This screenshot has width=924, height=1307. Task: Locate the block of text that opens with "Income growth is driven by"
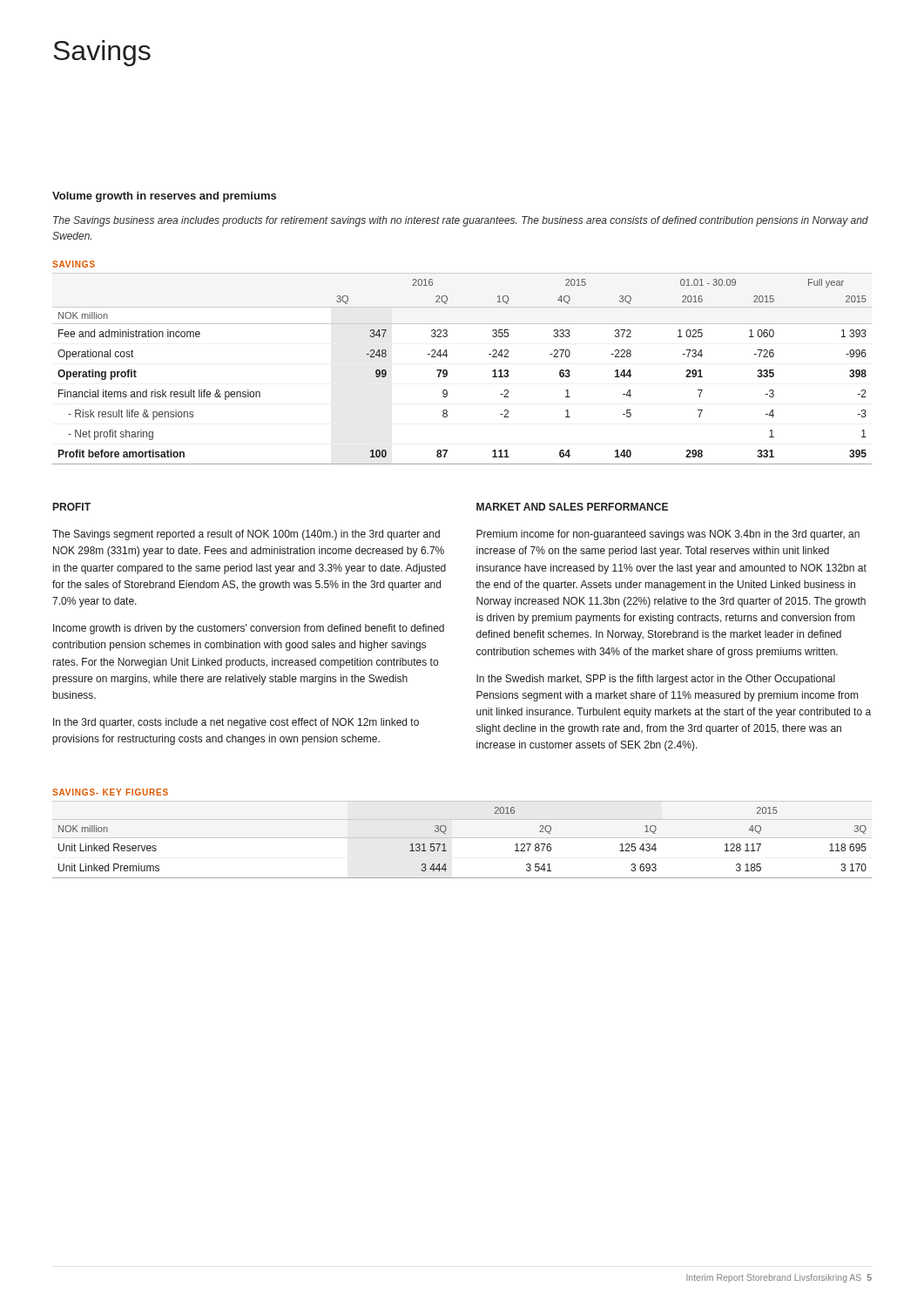coord(250,662)
